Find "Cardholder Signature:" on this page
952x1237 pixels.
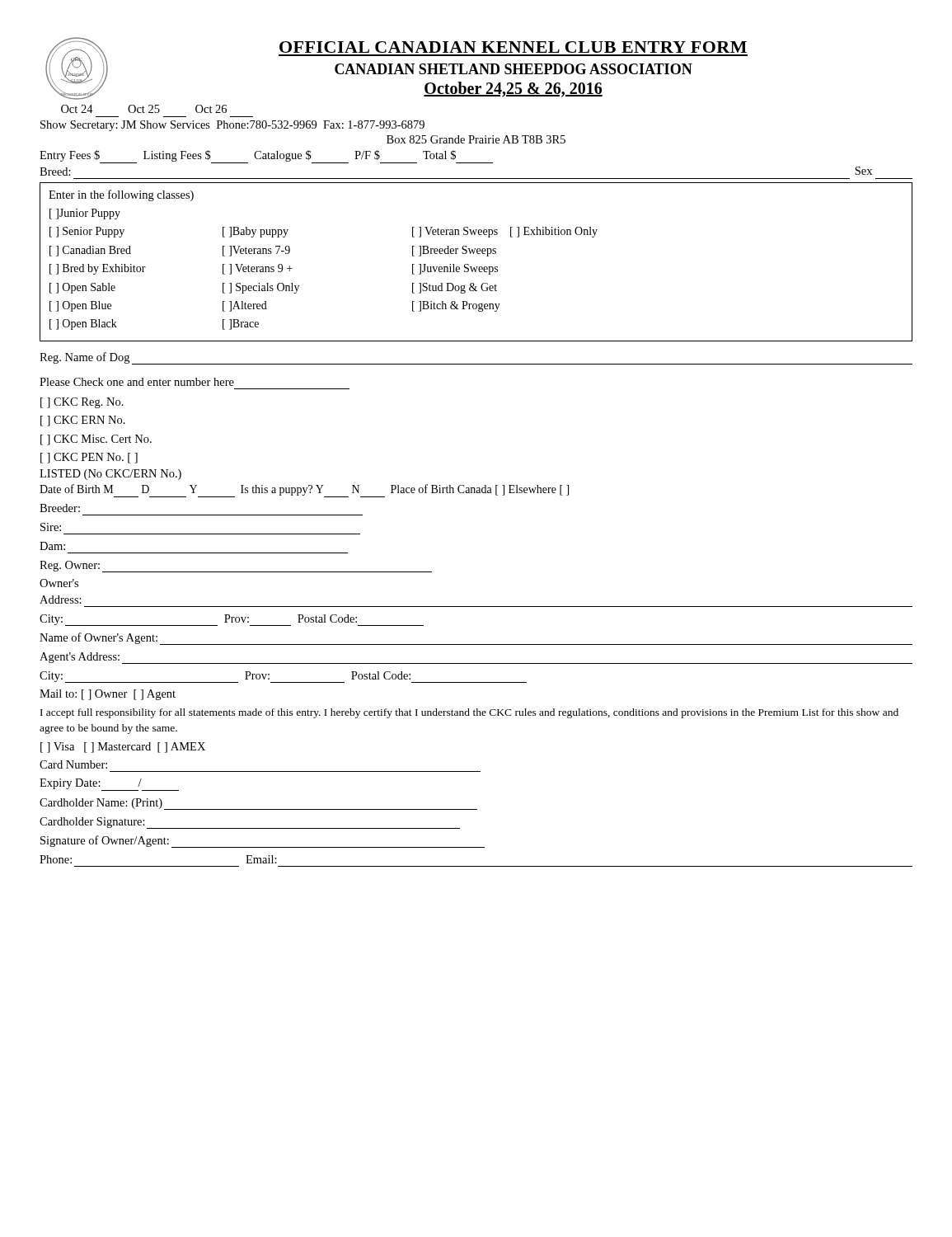point(250,821)
